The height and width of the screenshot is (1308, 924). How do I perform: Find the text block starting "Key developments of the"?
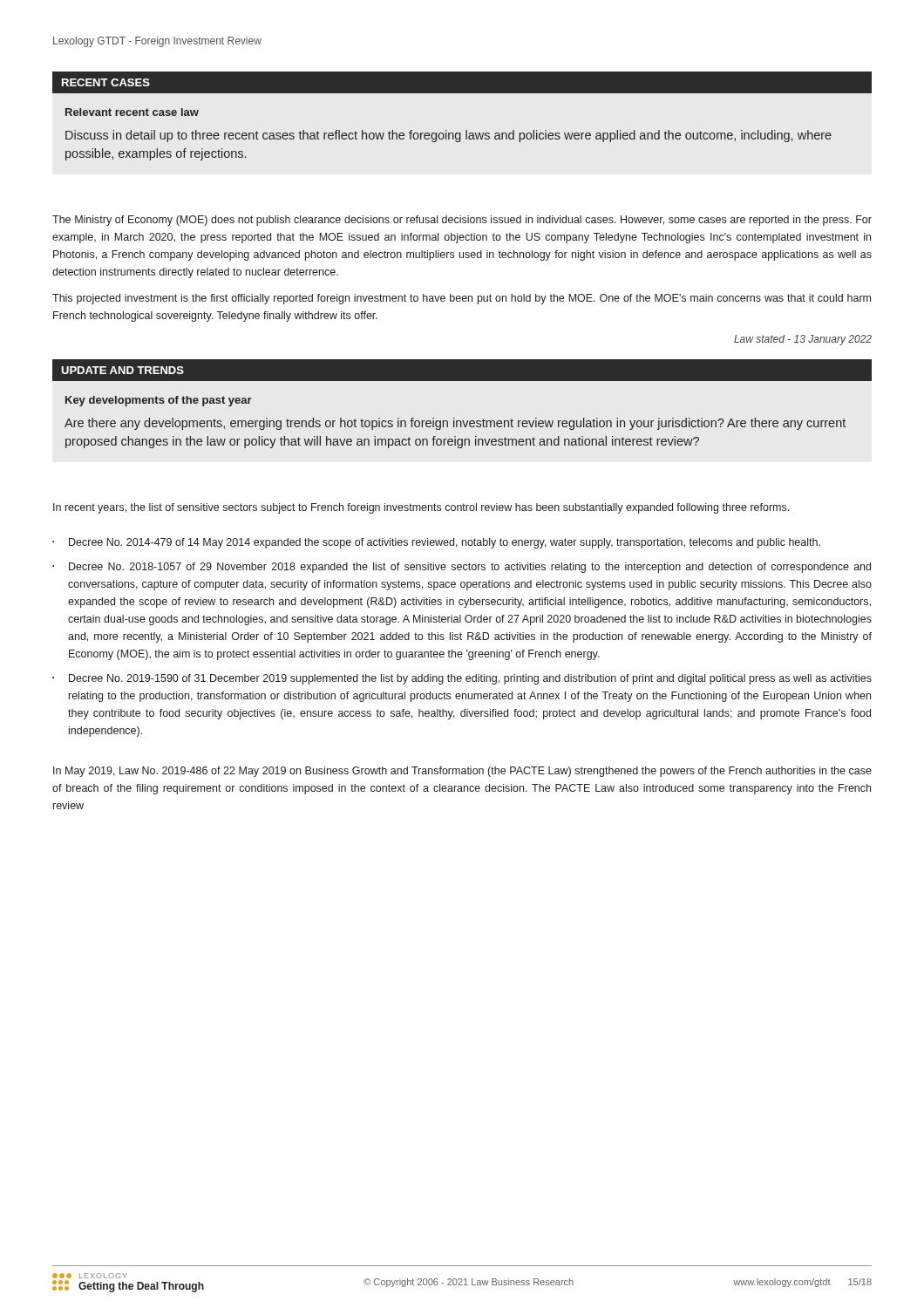462,422
